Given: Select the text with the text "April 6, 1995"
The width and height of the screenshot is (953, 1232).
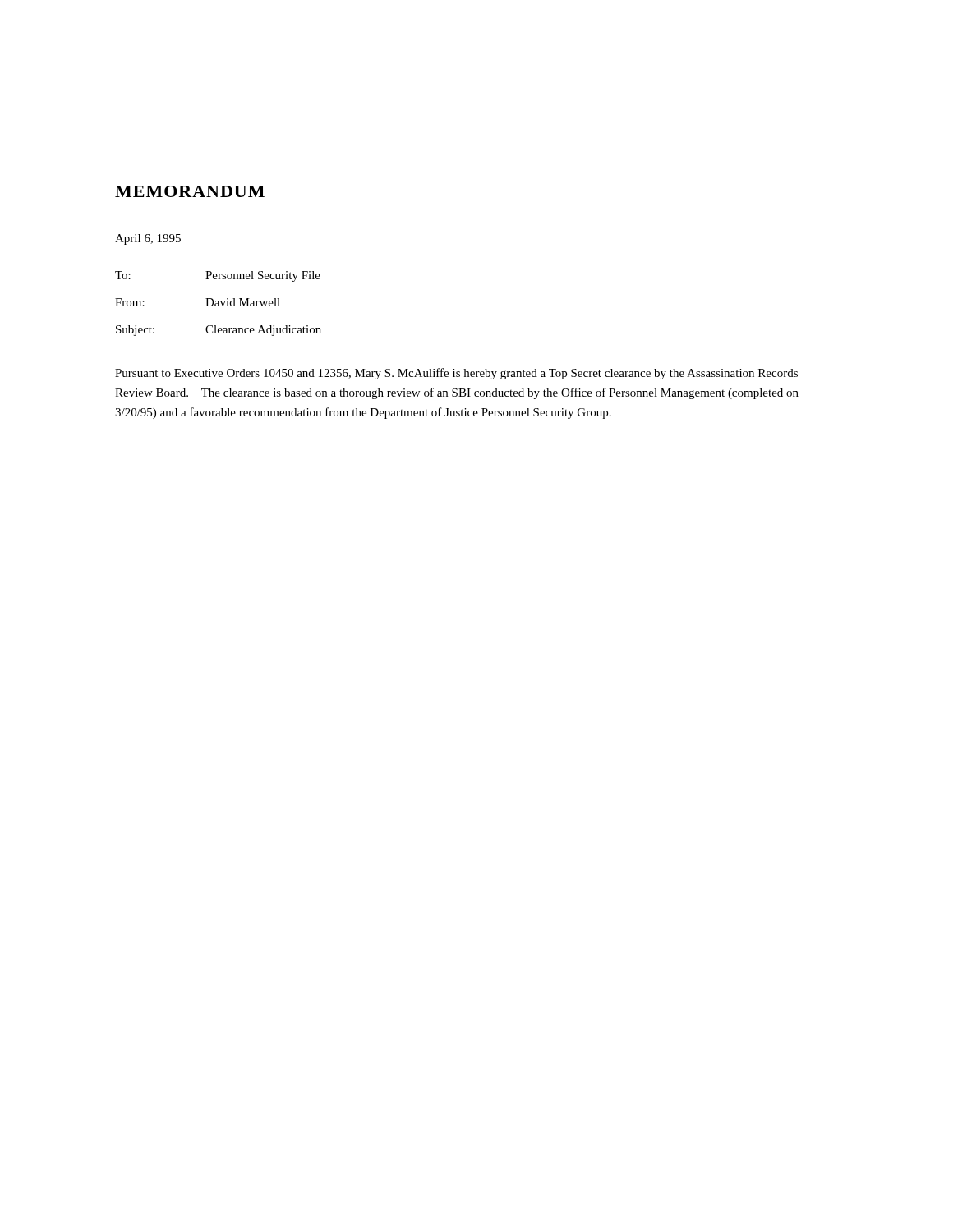Looking at the screenshot, I should (148, 238).
